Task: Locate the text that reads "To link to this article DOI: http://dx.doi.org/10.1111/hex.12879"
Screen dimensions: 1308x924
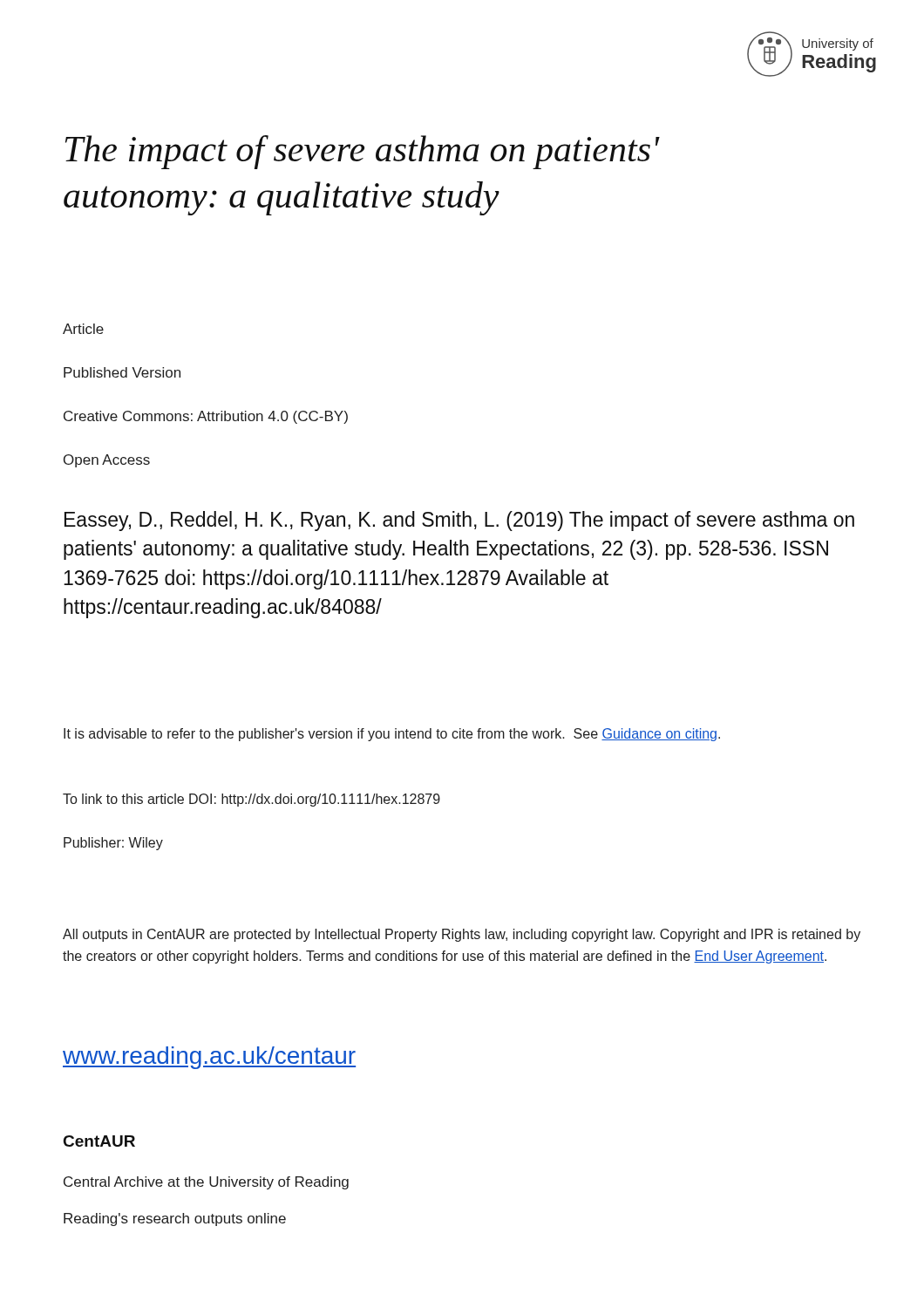Action: click(251, 800)
